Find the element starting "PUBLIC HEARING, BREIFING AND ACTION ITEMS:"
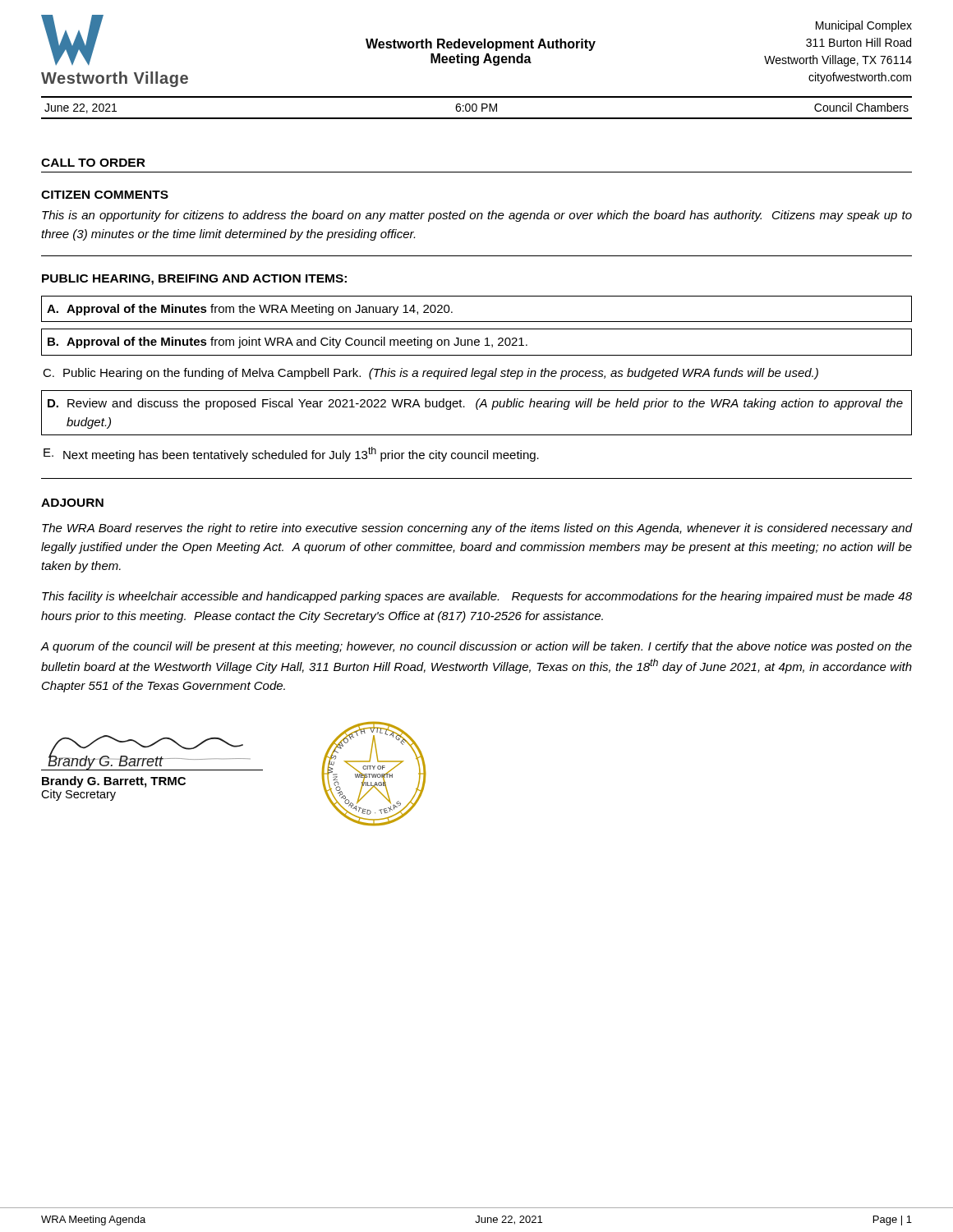The width and height of the screenshot is (953, 1232). (194, 278)
